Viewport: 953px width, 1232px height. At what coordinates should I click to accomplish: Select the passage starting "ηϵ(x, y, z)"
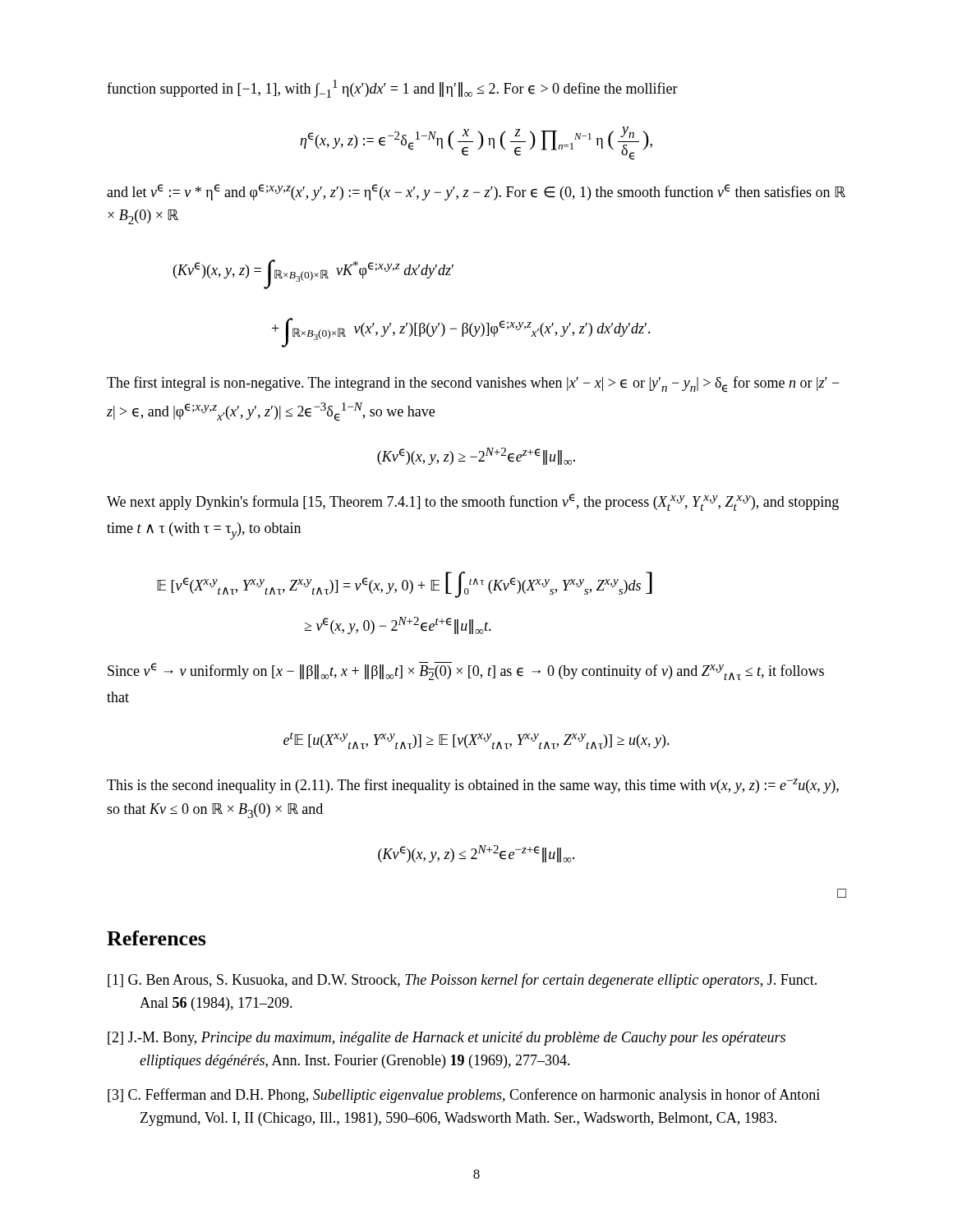point(476,142)
